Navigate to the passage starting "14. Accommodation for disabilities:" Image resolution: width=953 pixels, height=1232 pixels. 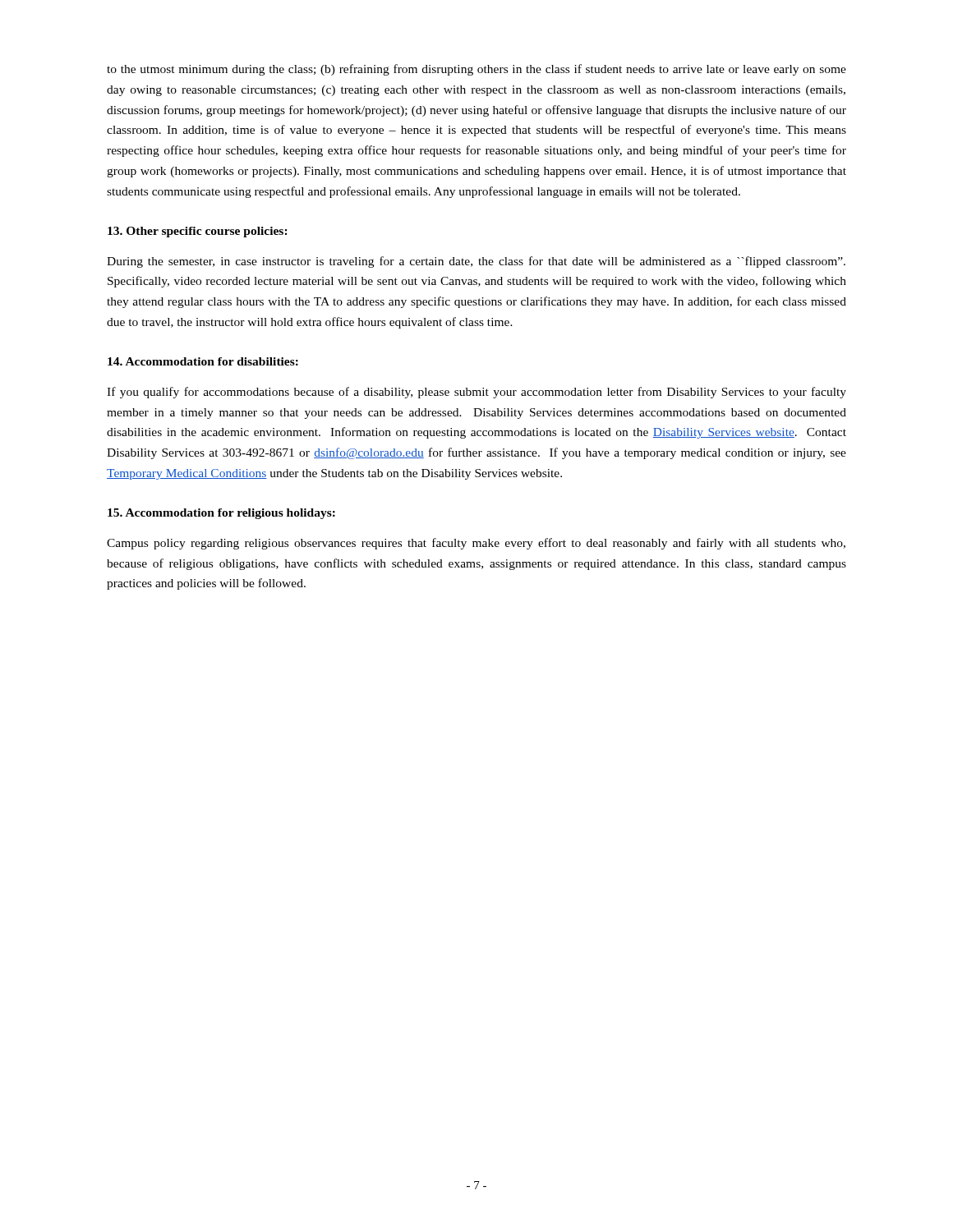pyautogui.click(x=203, y=361)
